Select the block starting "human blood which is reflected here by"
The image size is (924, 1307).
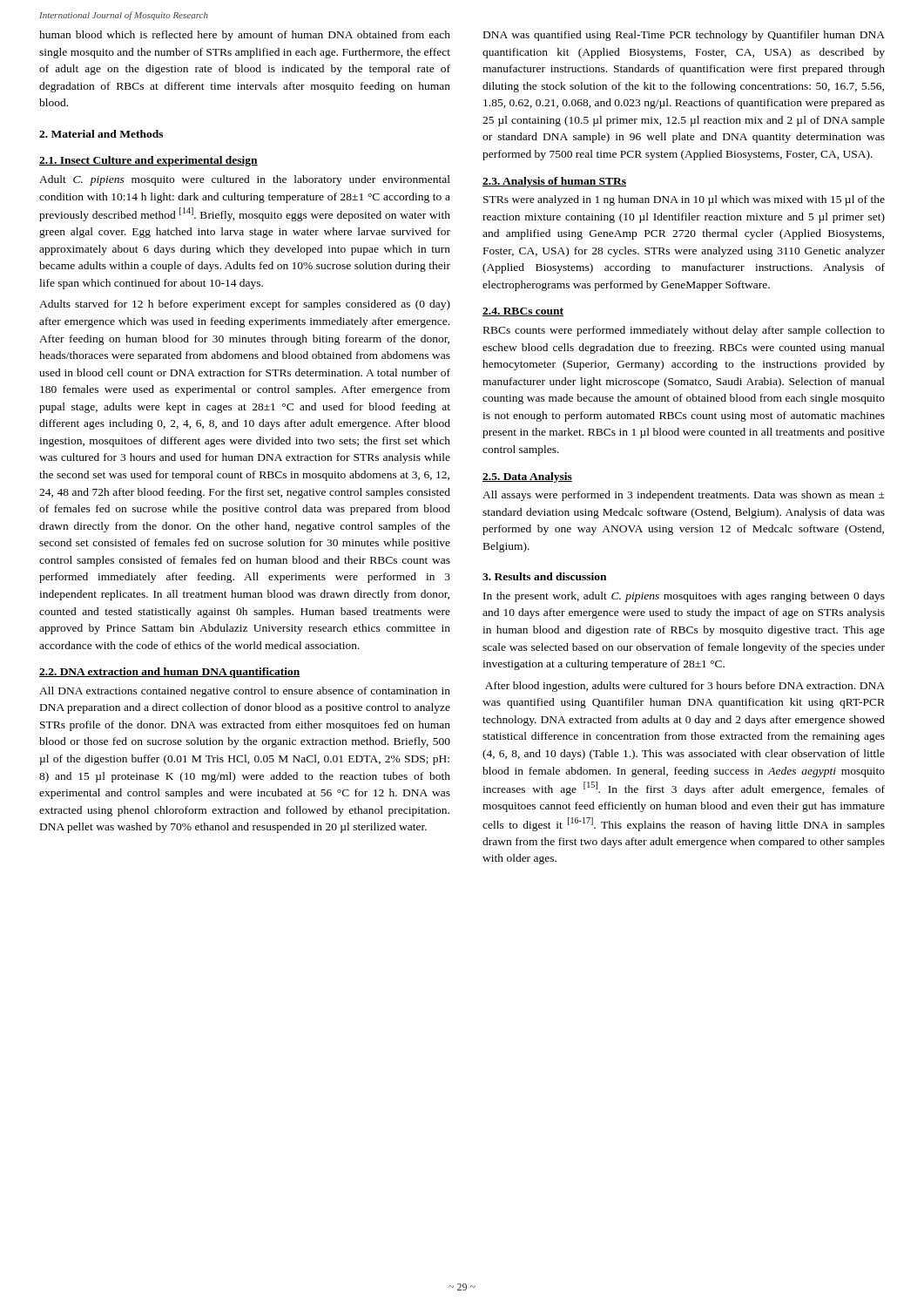(x=245, y=69)
